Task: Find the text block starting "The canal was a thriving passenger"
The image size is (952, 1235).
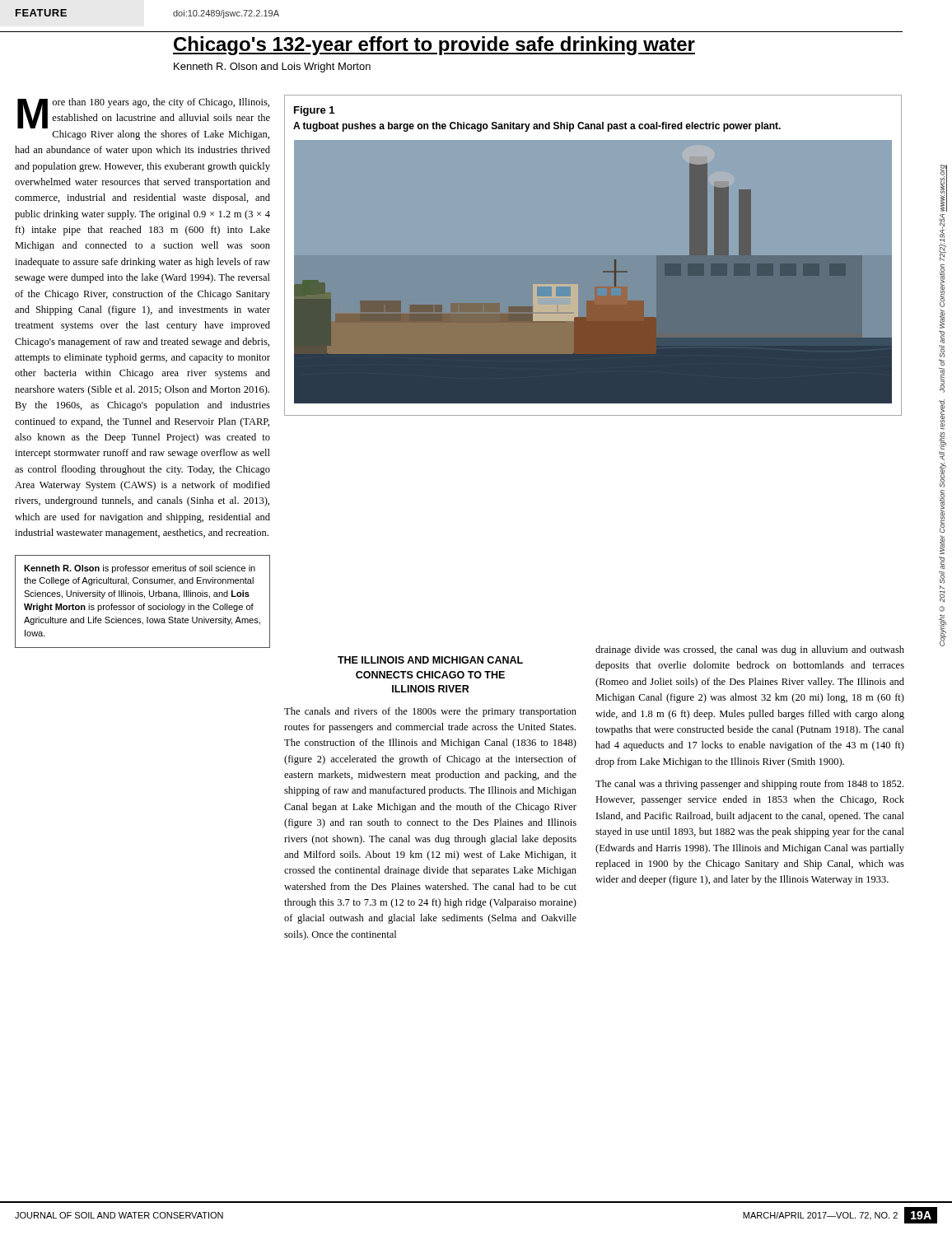Action: coord(750,832)
